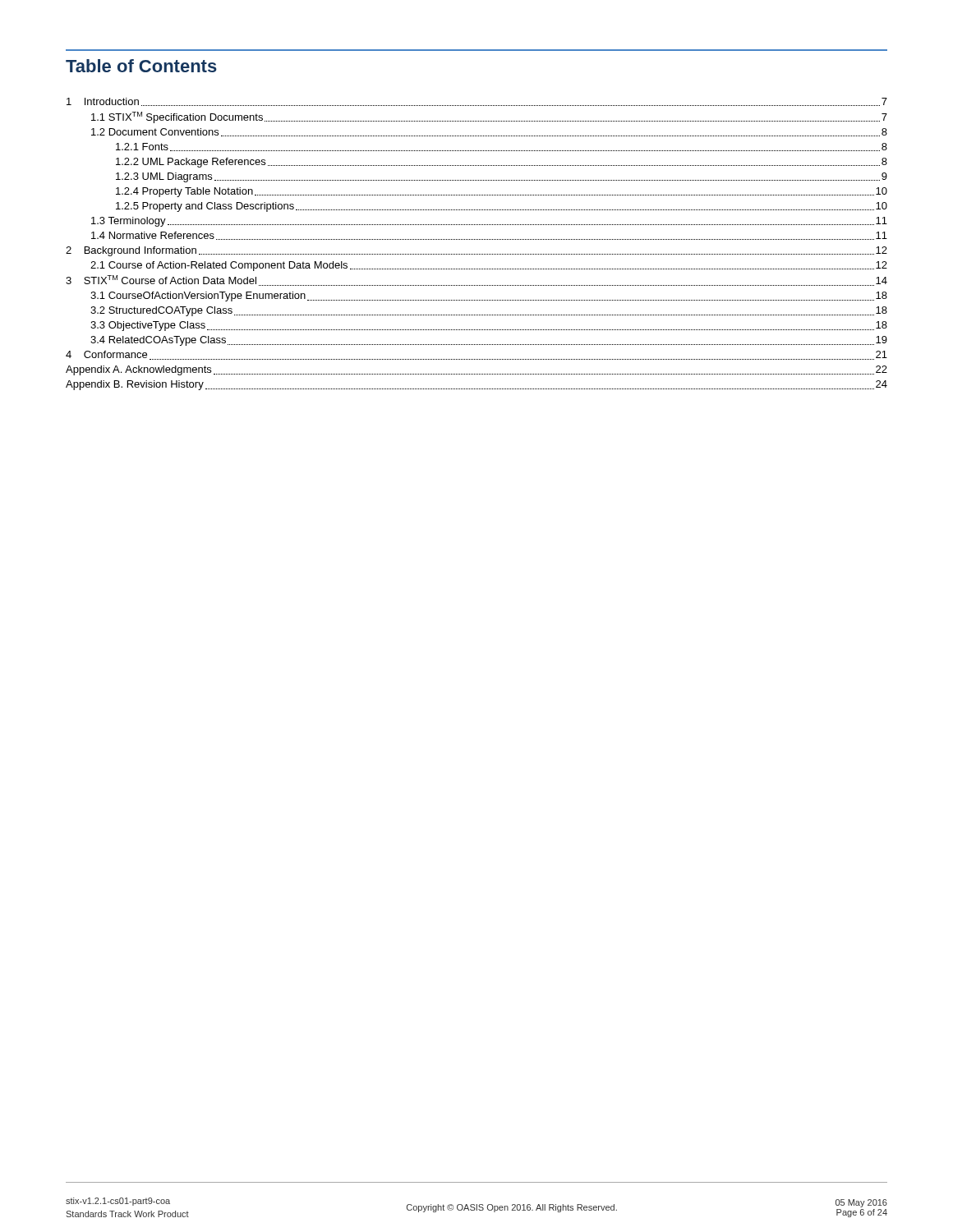The image size is (953, 1232).
Task: Point to the region starting "Table of Contents"
Action: click(141, 66)
